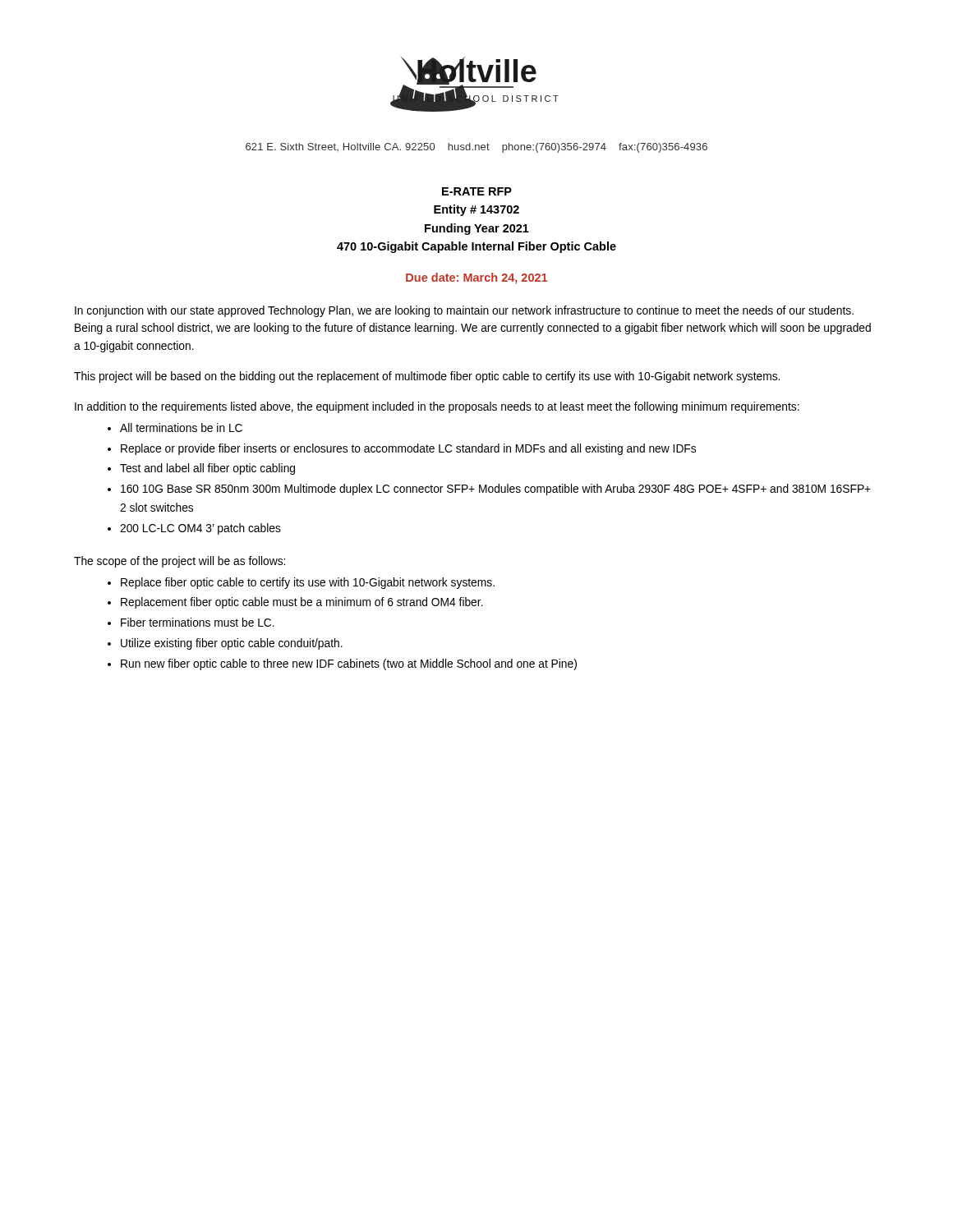953x1232 pixels.
Task: Navigate to the text block starting "All terminations be in LC"
Action: tap(181, 428)
